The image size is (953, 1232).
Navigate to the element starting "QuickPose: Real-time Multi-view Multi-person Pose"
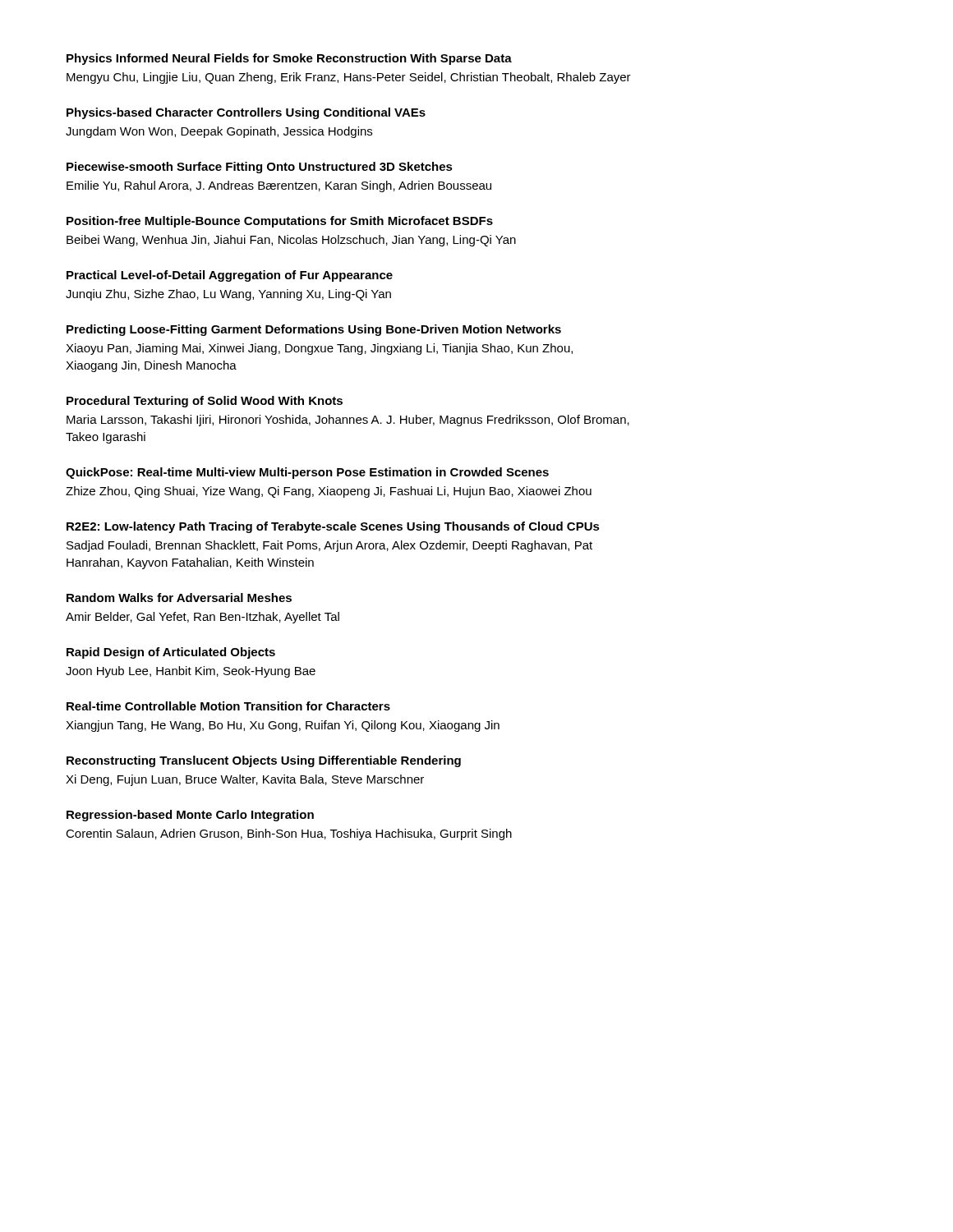pos(476,481)
